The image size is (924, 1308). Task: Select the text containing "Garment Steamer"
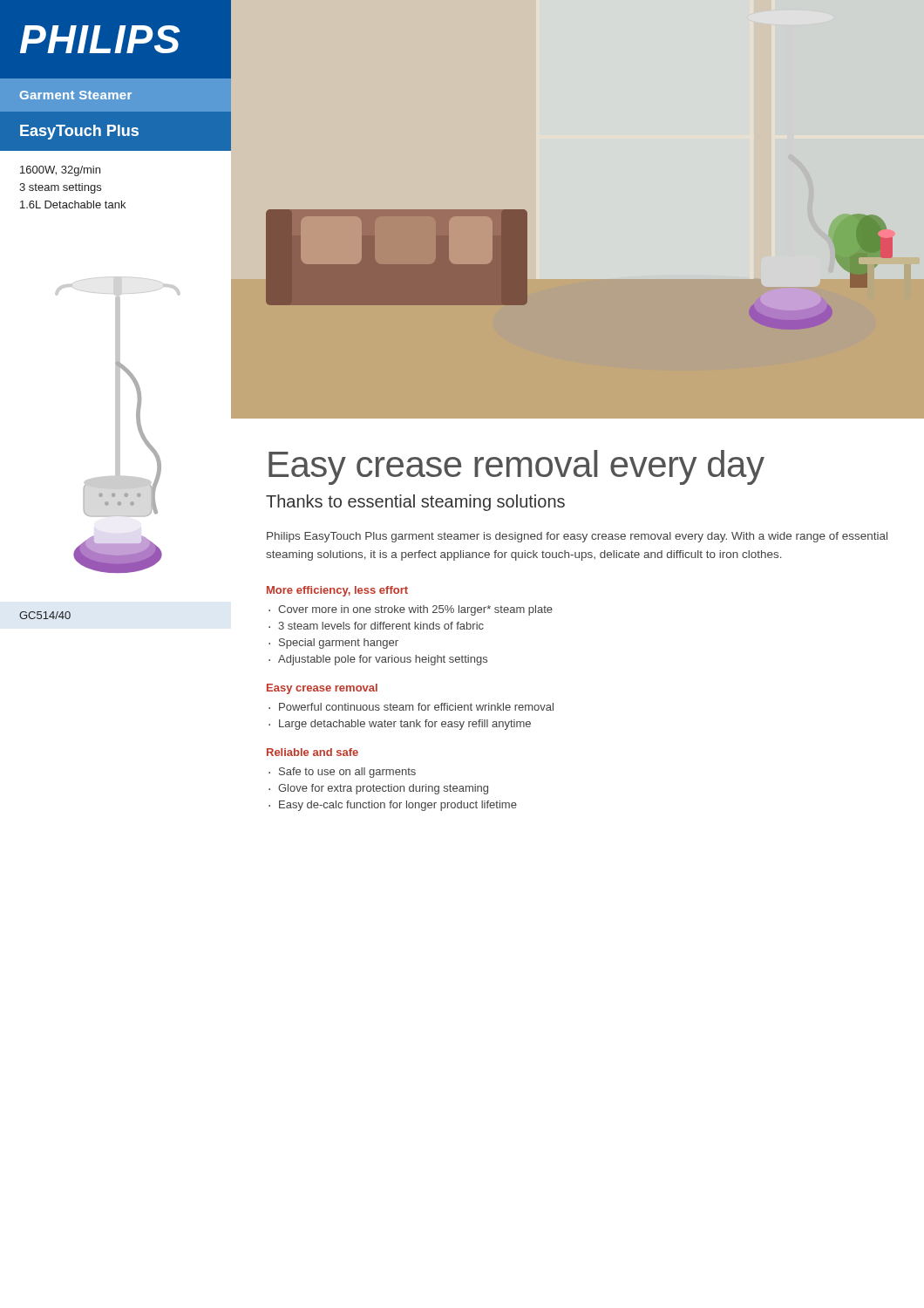click(76, 95)
